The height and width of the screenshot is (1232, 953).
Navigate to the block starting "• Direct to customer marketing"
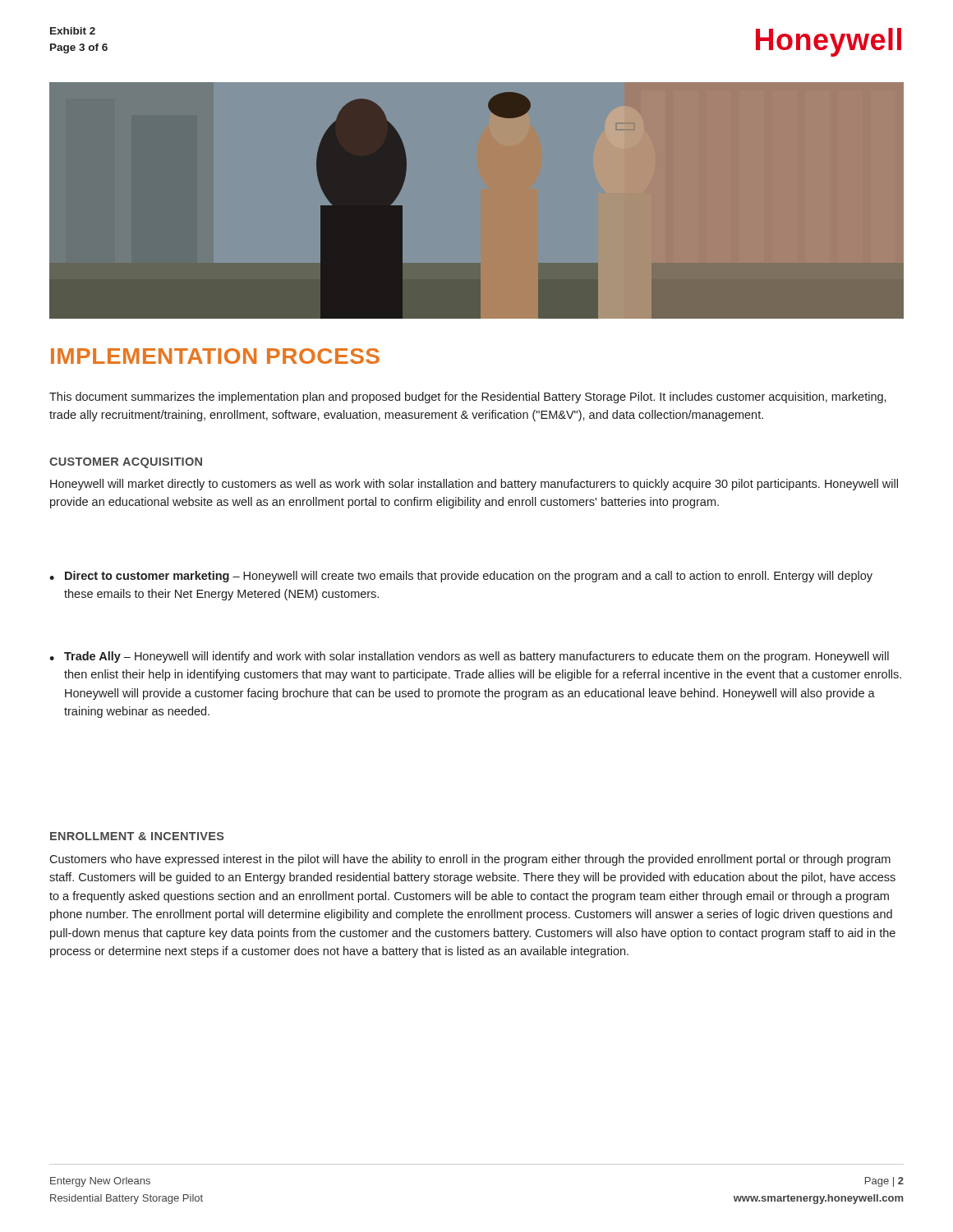tap(476, 585)
